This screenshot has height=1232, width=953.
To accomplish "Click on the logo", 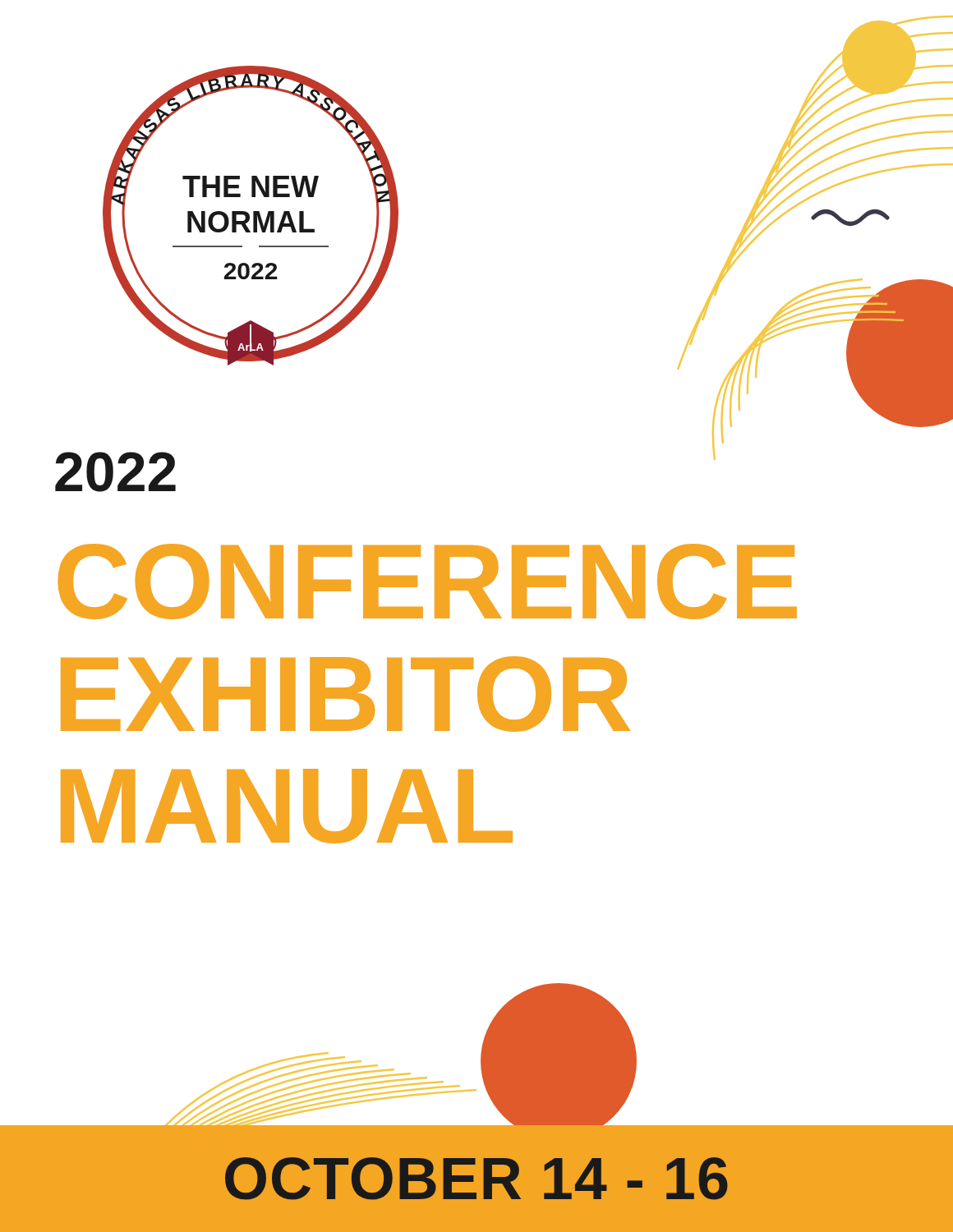I will [251, 230].
